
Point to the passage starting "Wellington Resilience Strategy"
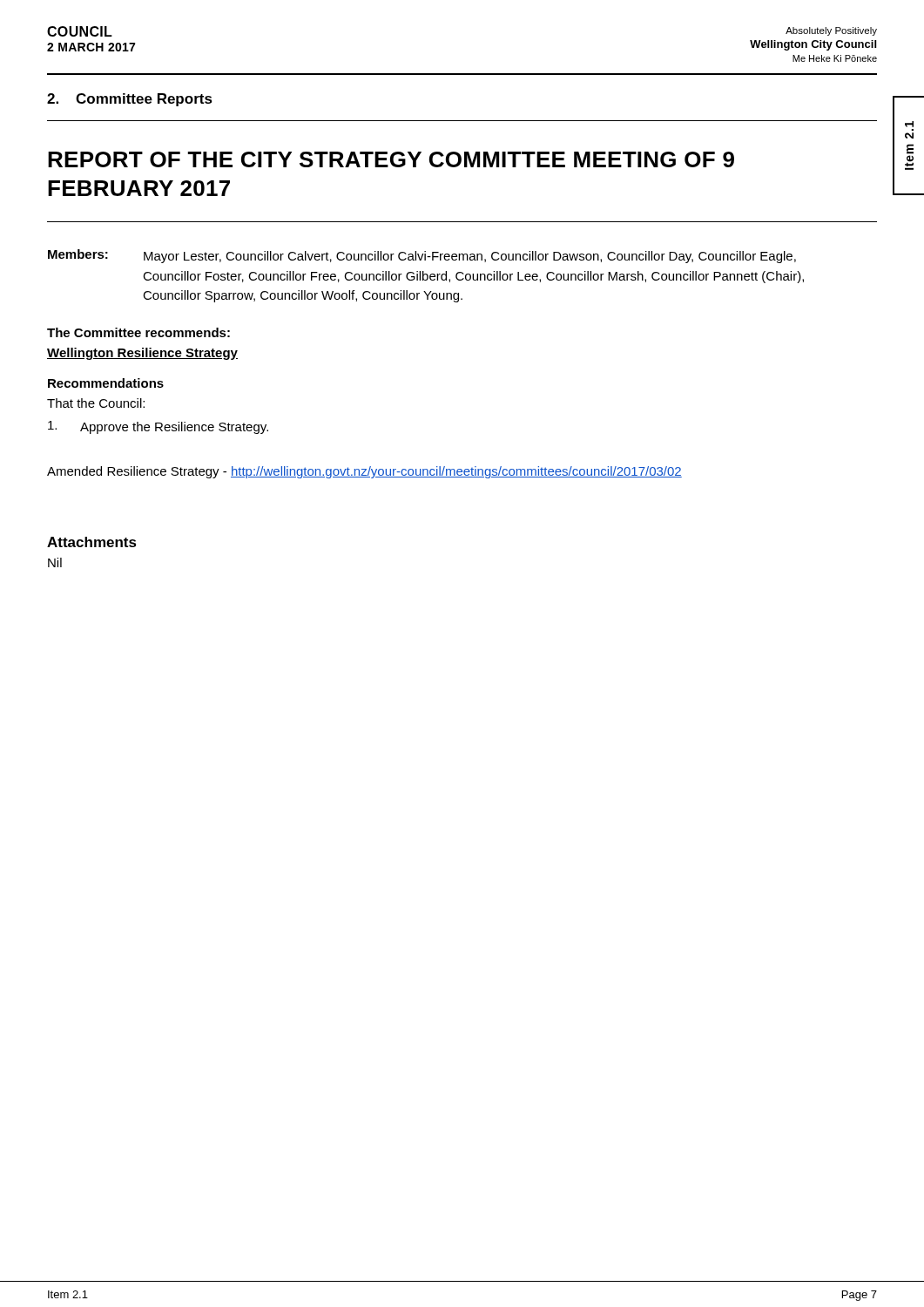pos(142,352)
